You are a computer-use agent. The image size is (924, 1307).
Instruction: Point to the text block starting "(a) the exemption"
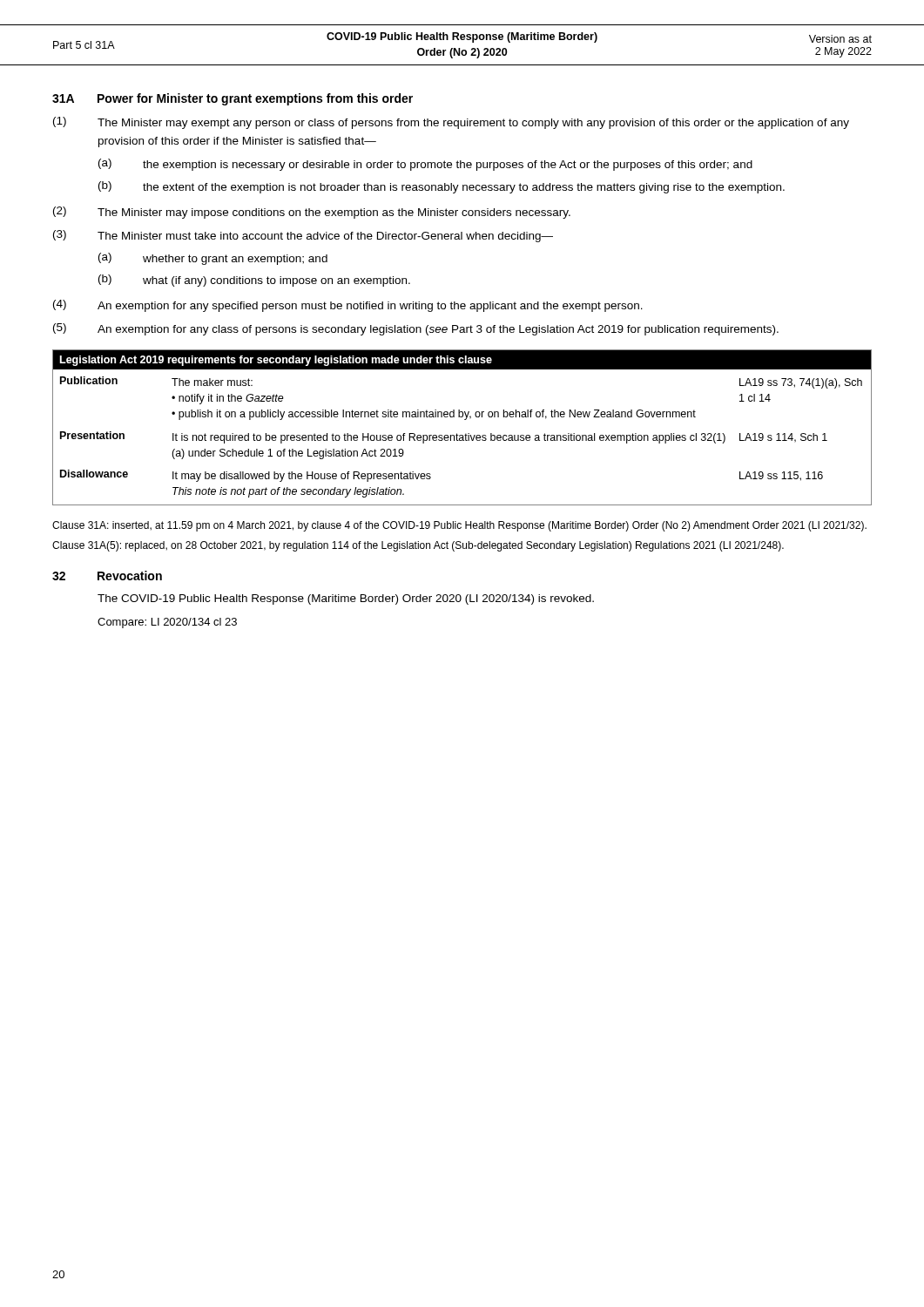tap(485, 165)
